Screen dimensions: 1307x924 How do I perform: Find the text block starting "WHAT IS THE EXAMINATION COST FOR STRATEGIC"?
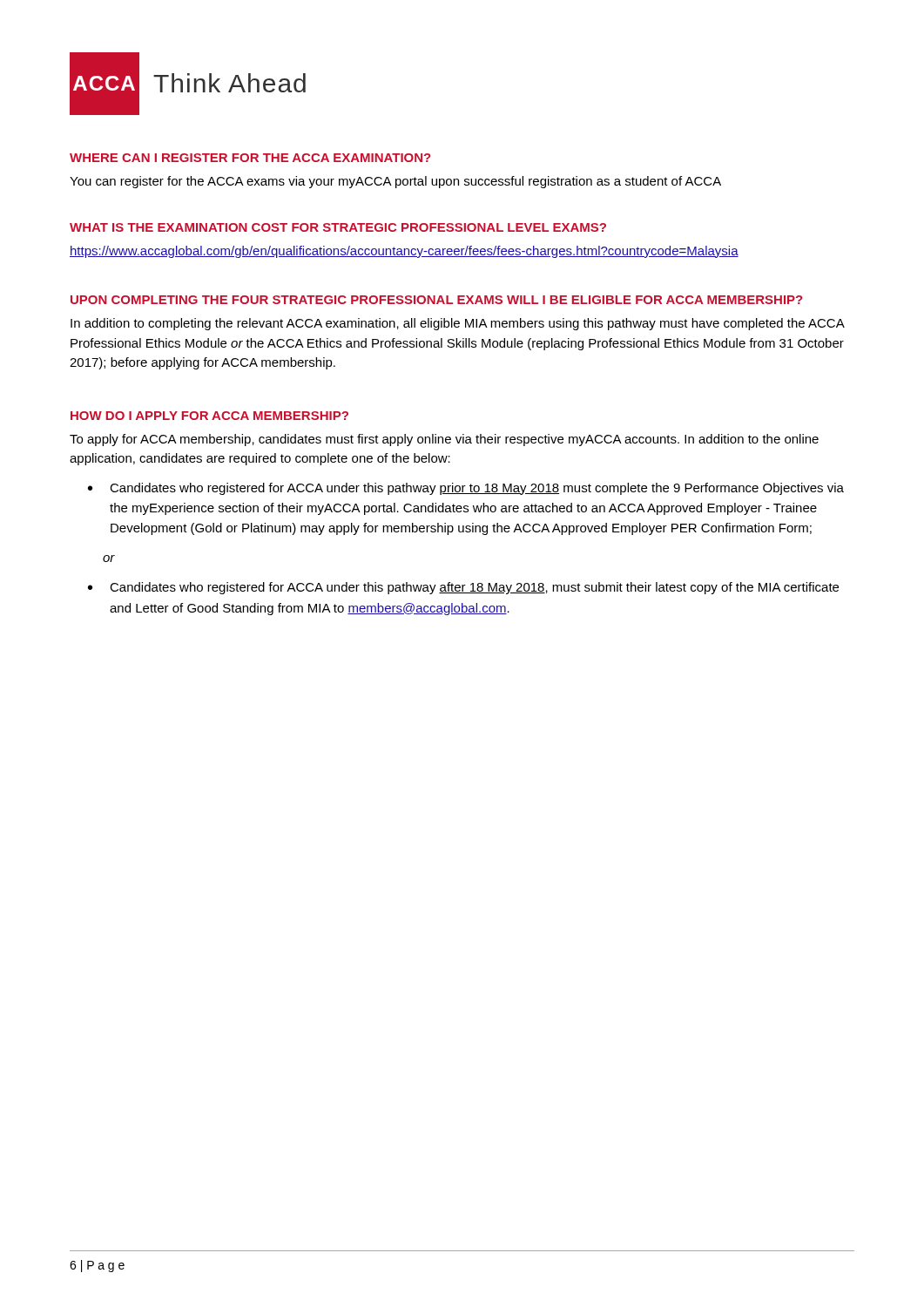(338, 227)
